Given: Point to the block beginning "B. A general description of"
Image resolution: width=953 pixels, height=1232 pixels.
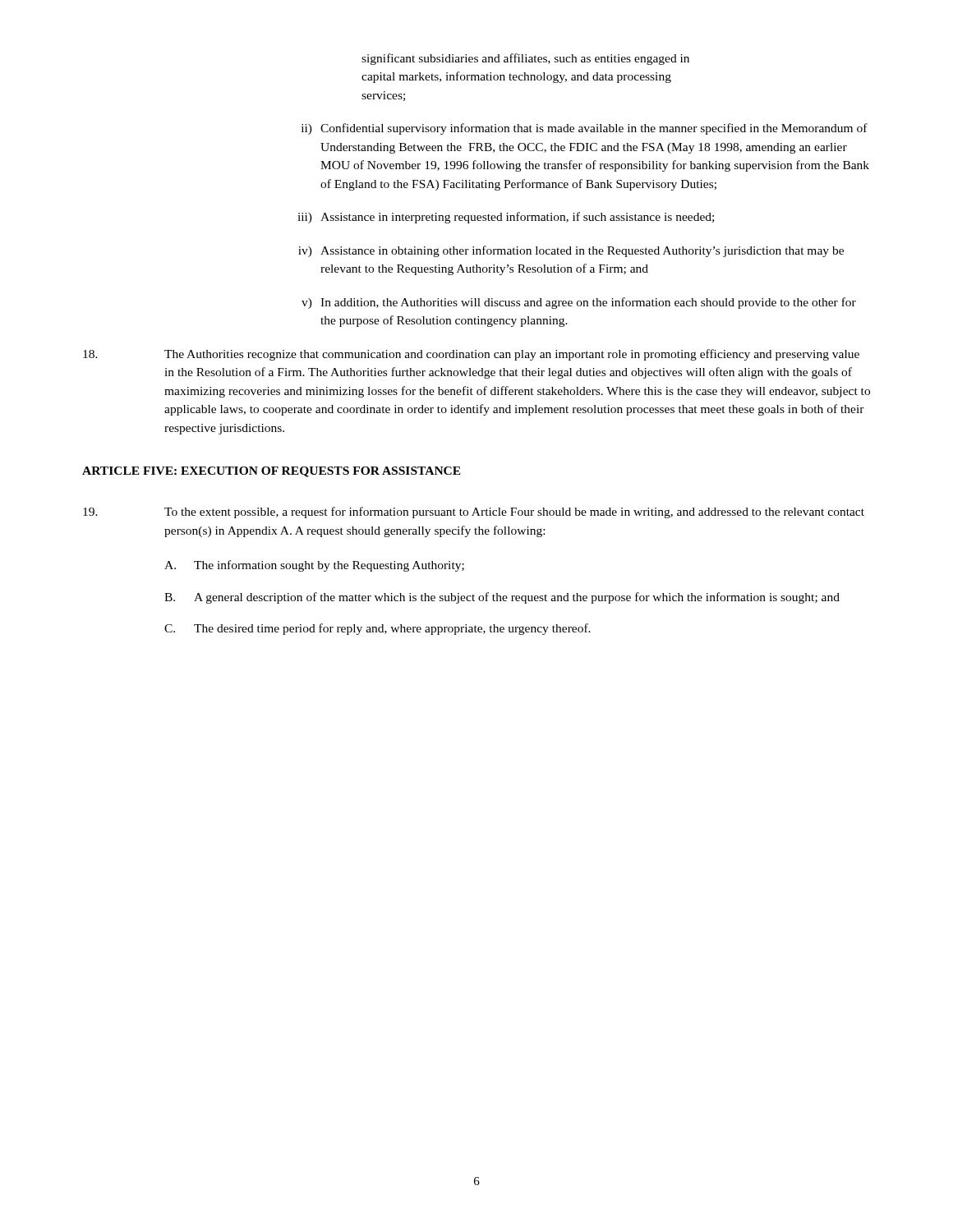Looking at the screenshot, I should (x=518, y=597).
